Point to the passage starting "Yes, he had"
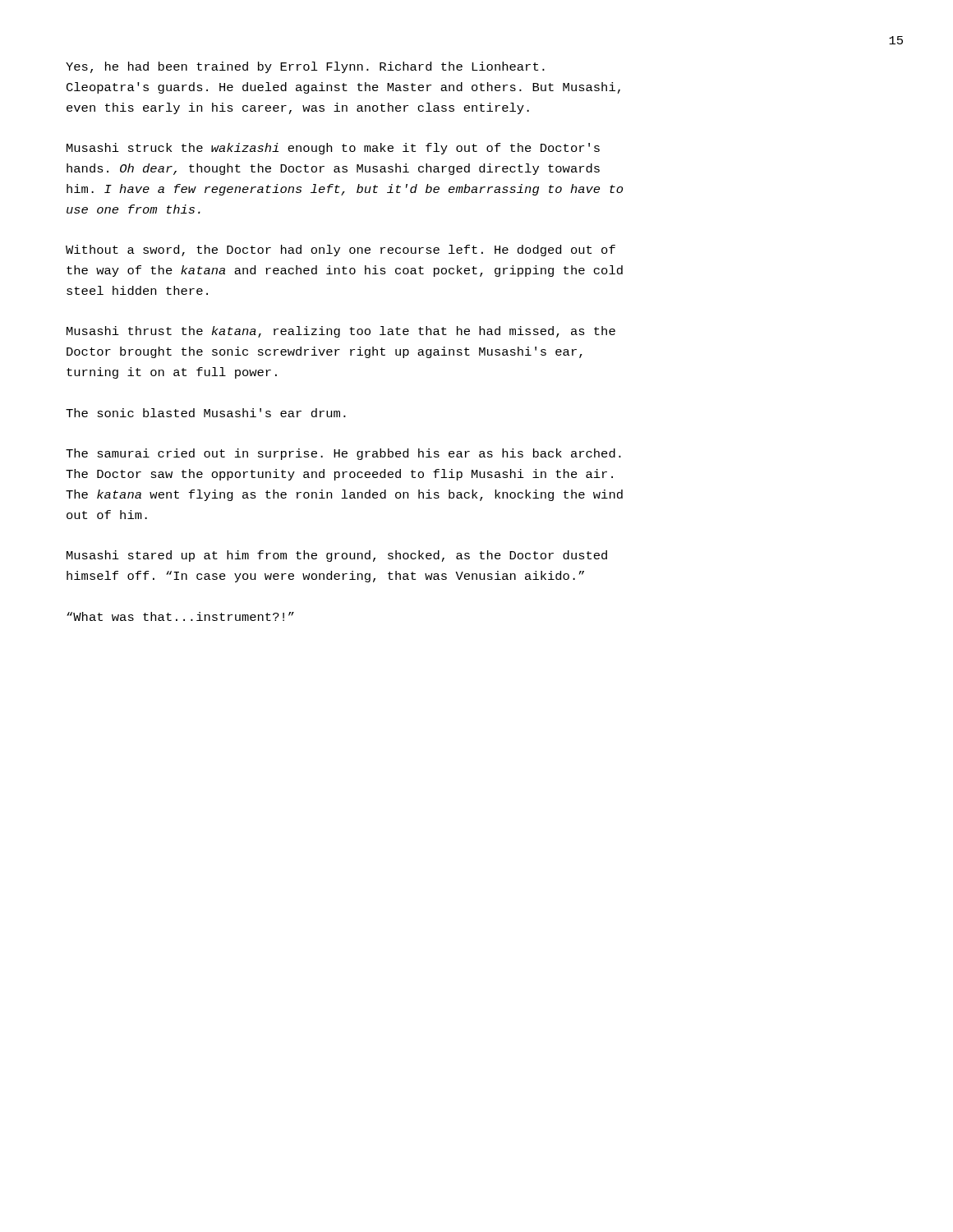This screenshot has width=953, height=1232. 345,88
